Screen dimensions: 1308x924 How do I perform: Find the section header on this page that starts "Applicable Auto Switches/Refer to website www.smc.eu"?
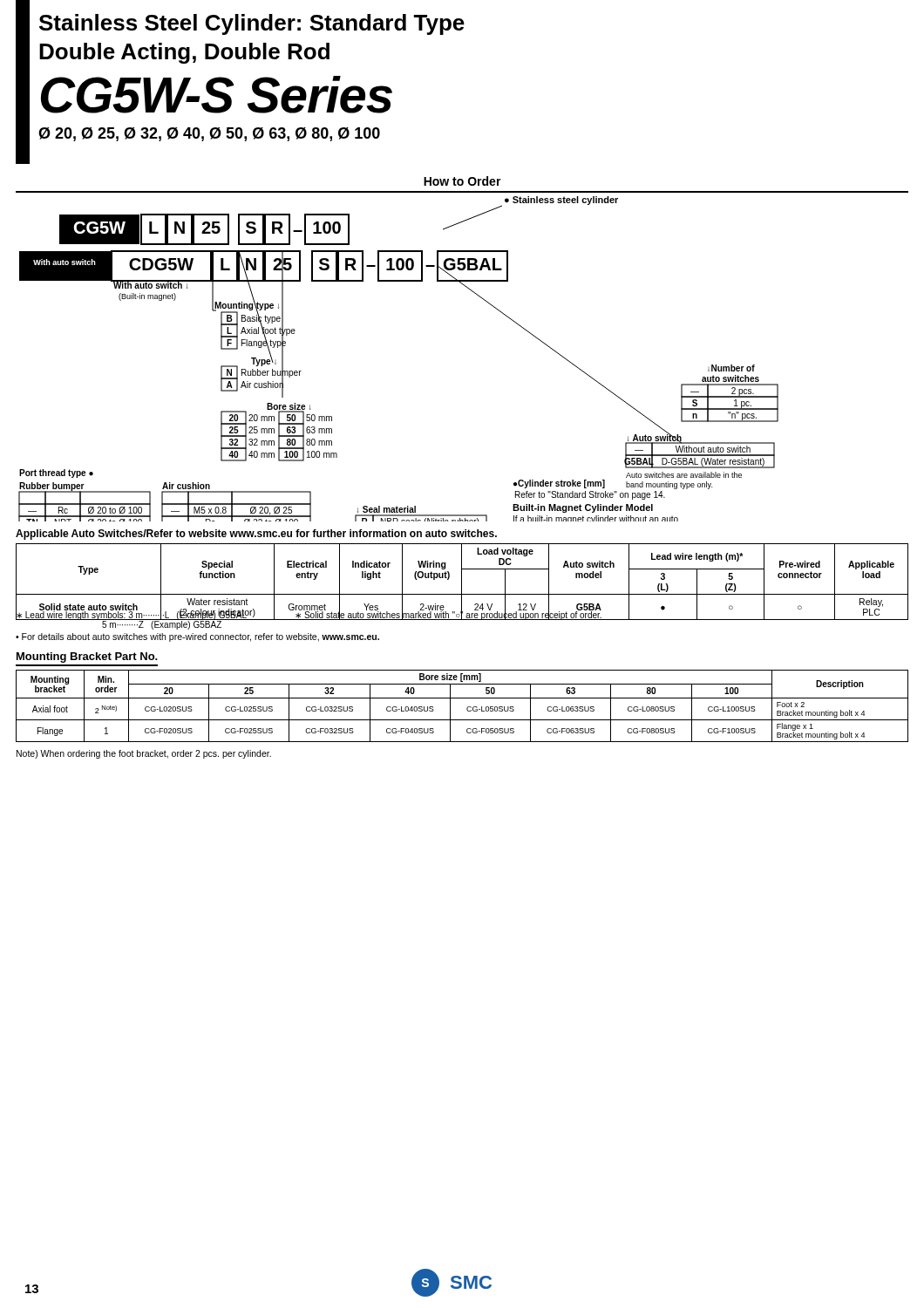[462, 534]
